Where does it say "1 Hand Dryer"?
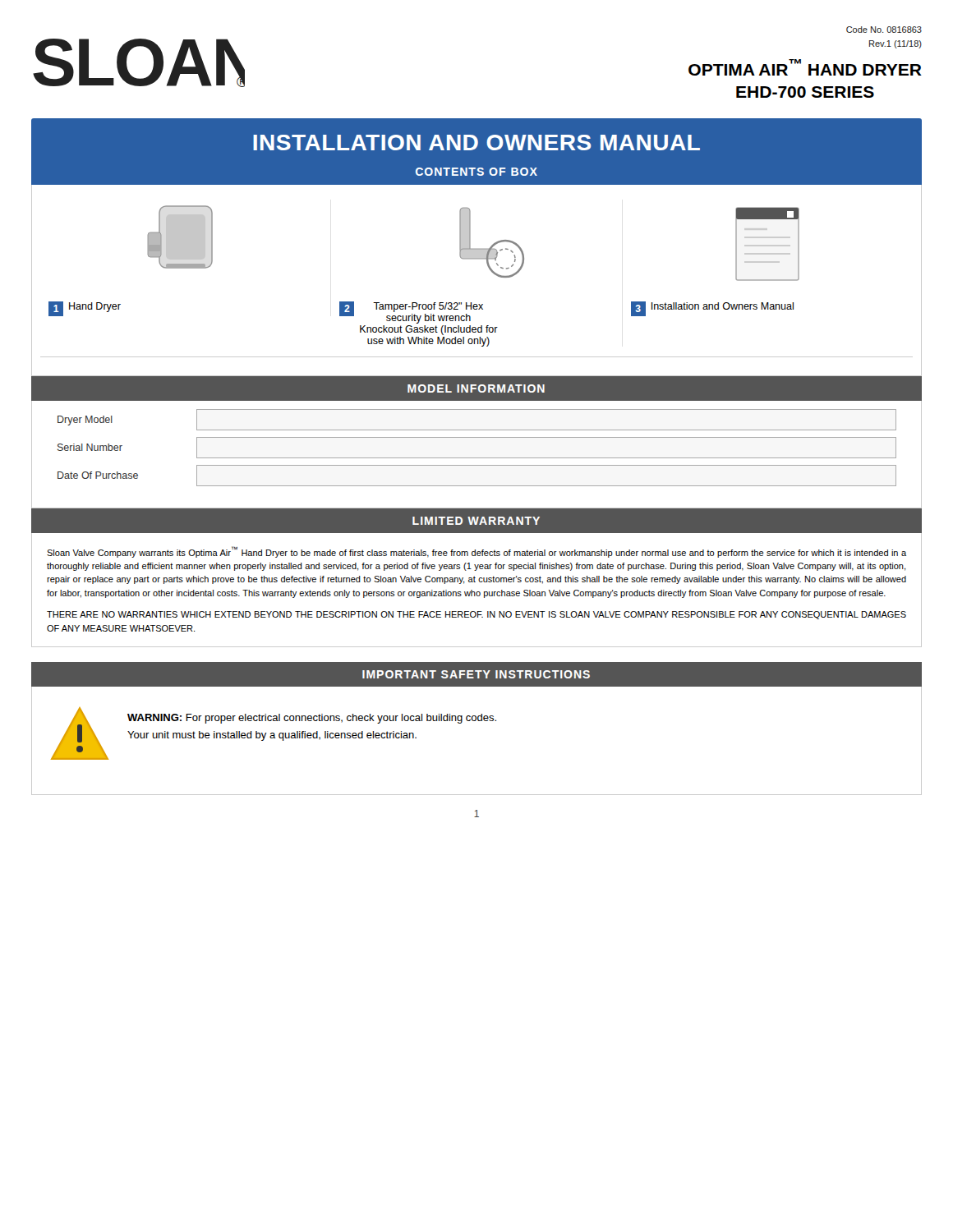This screenshot has height=1232, width=953. [x=85, y=308]
